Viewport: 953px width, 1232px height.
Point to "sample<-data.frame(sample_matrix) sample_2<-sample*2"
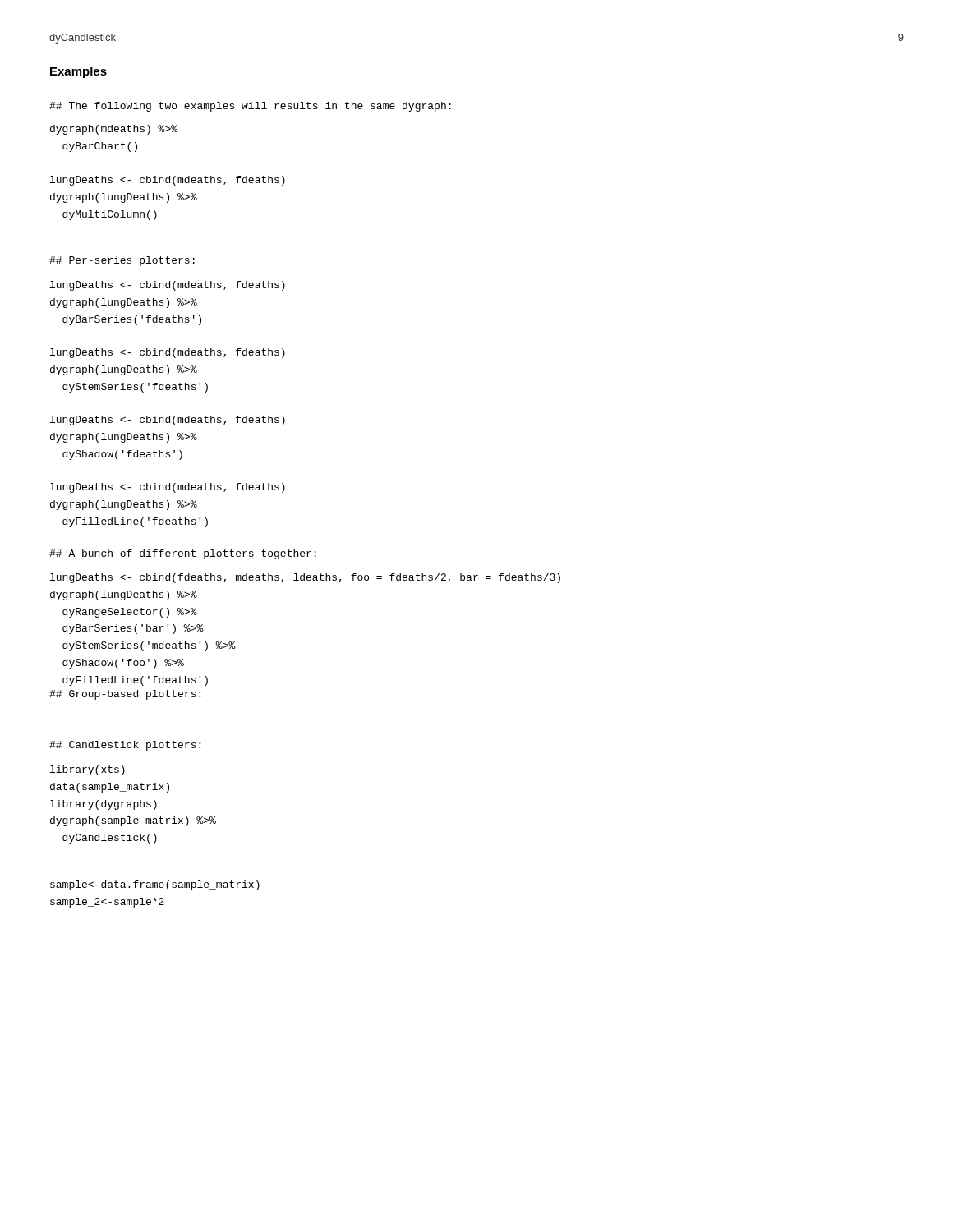[x=155, y=894]
